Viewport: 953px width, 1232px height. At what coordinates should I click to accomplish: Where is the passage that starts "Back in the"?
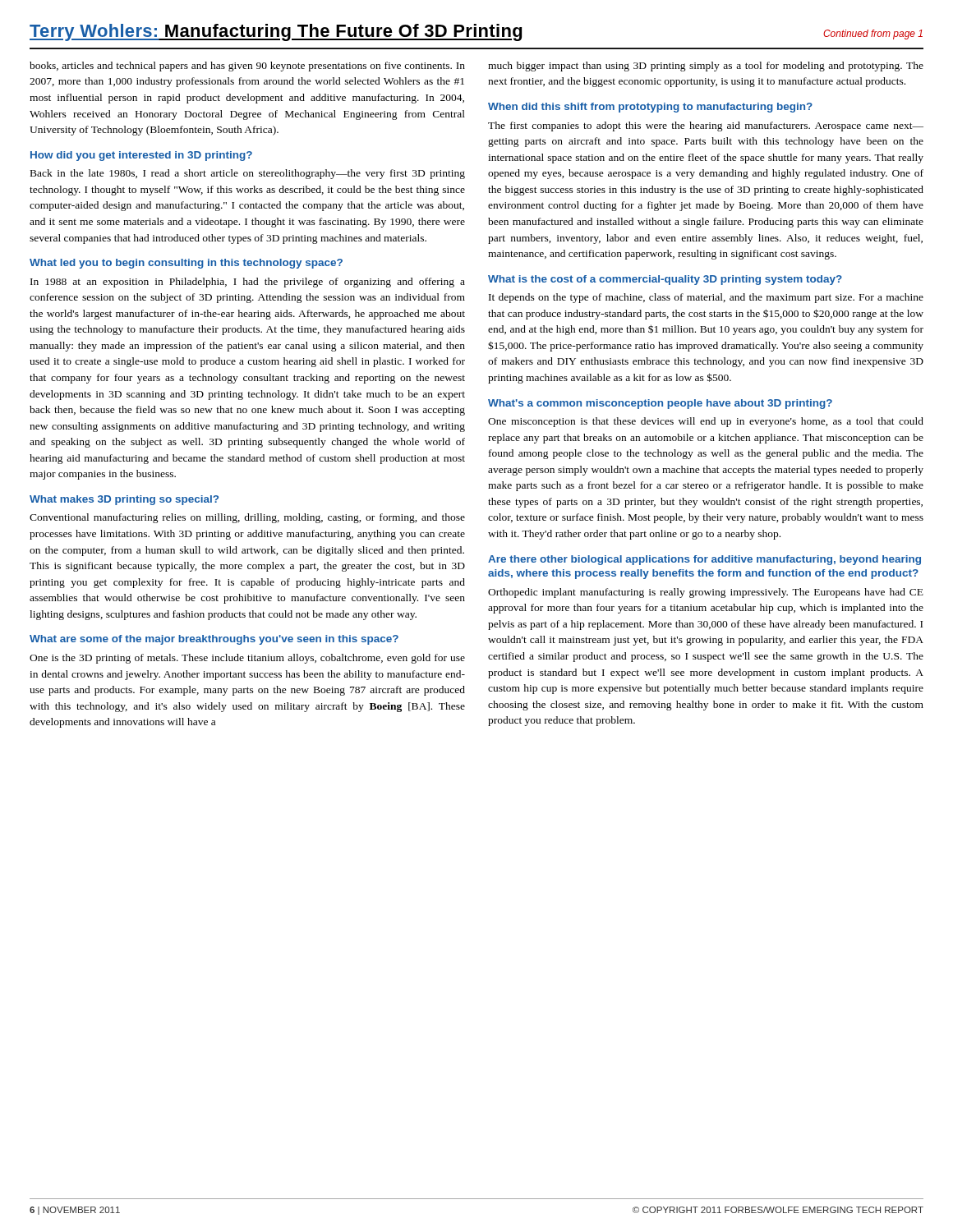[247, 205]
